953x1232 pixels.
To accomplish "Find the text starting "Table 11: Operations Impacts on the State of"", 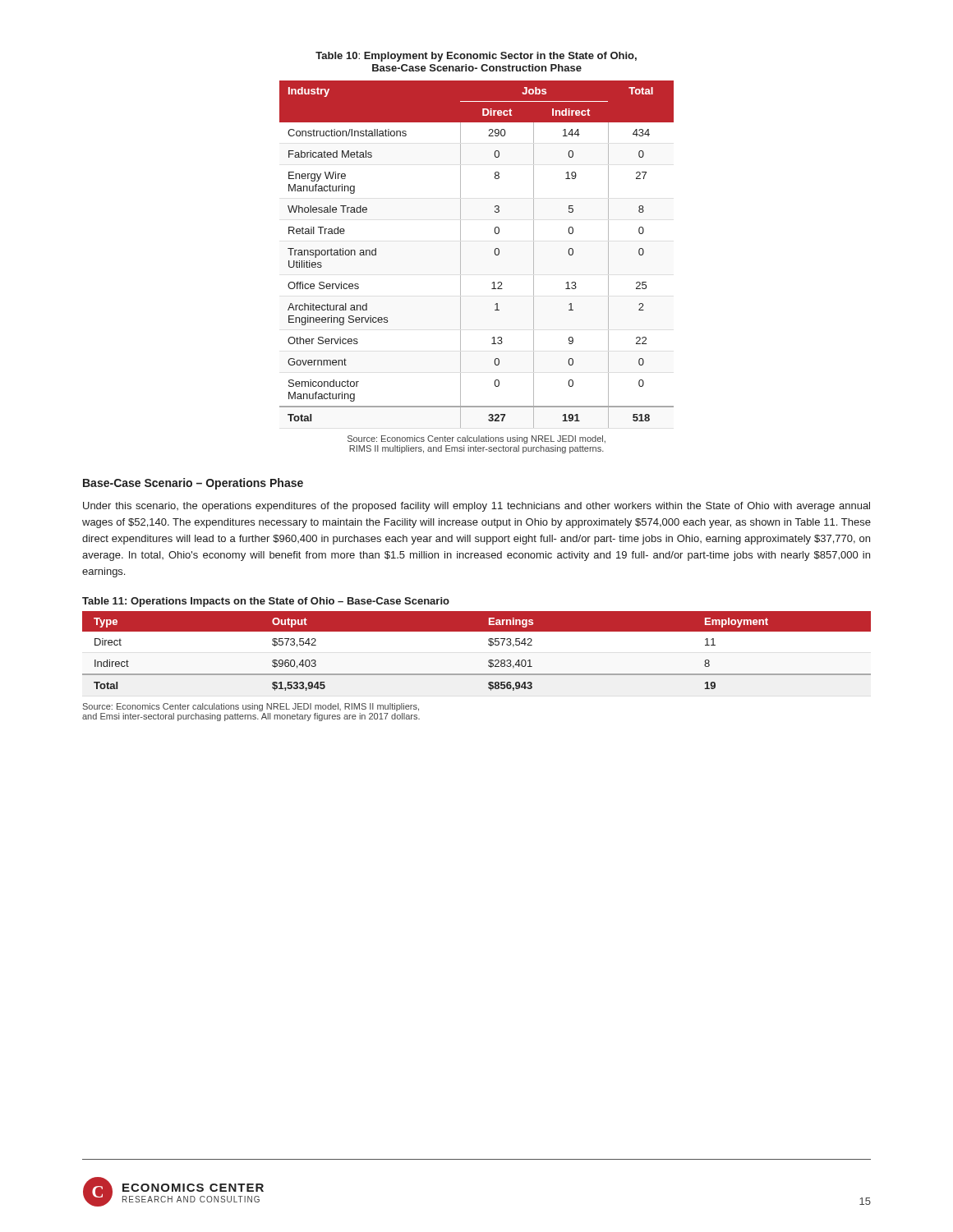I will click(x=266, y=601).
